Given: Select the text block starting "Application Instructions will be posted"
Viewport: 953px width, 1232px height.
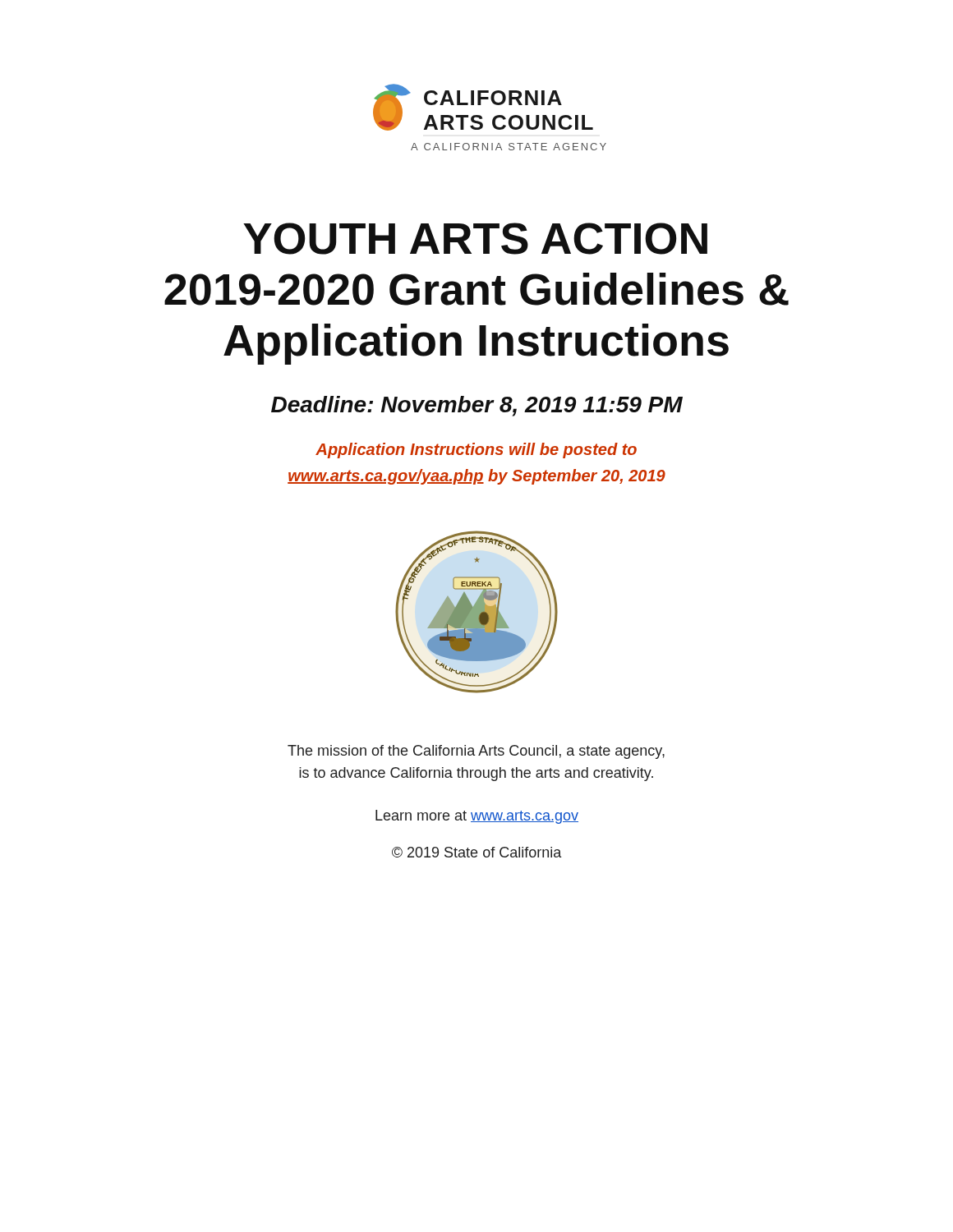Looking at the screenshot, I should [476, 463].
